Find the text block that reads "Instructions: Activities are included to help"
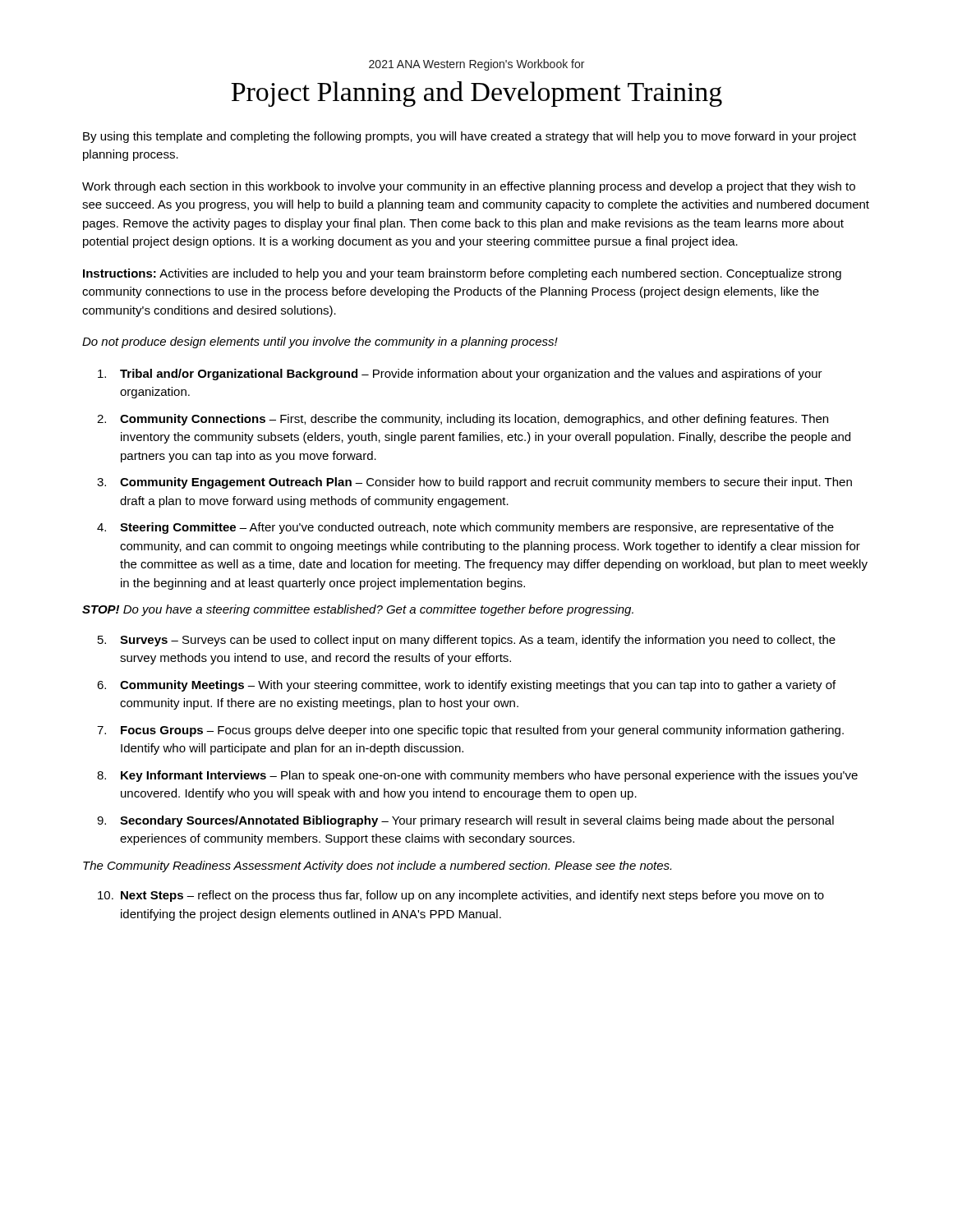This screenshot has width=953, height=1232. [462, 291]
